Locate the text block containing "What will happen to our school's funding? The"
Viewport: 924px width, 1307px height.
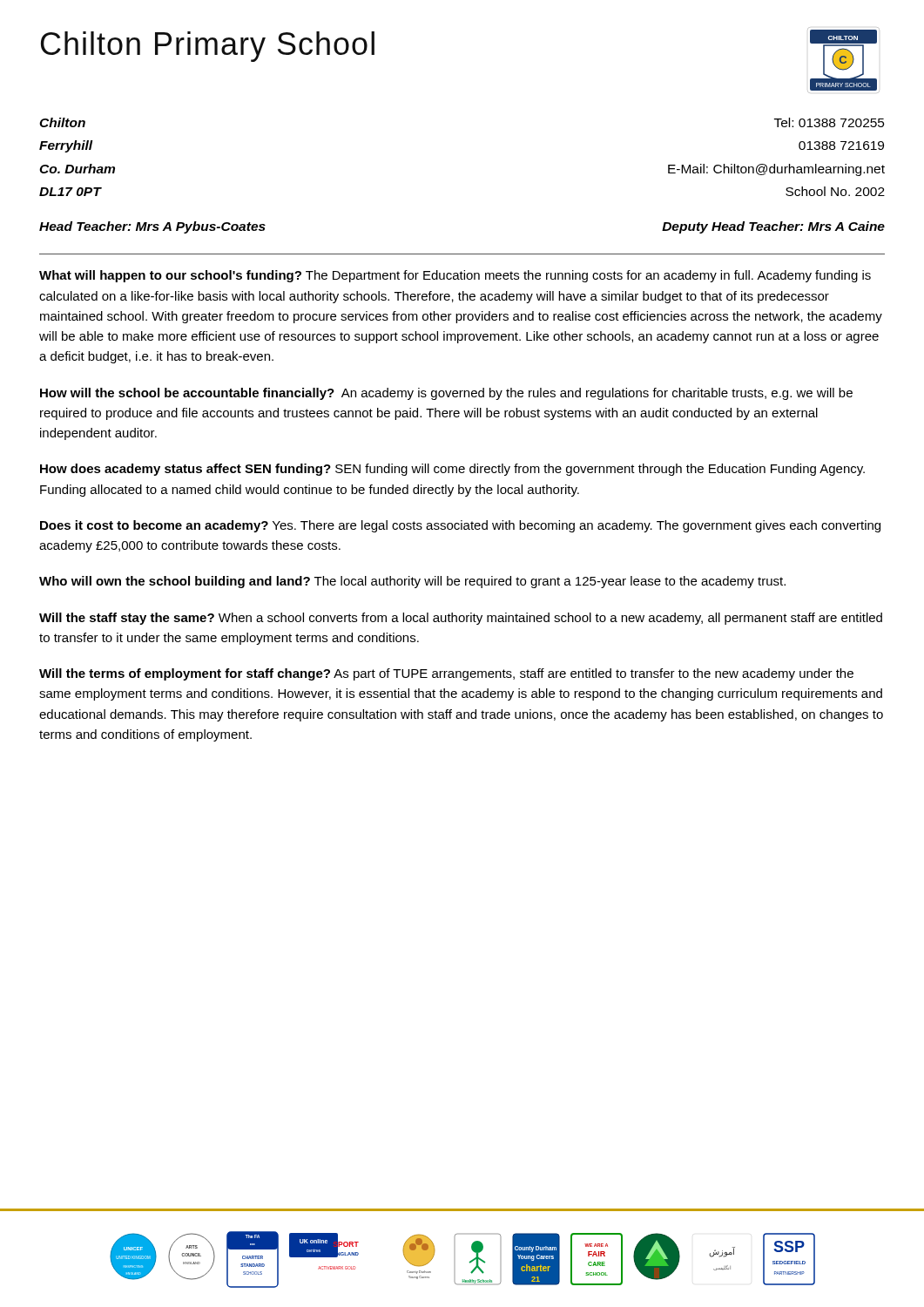click(x=461, y=316)
